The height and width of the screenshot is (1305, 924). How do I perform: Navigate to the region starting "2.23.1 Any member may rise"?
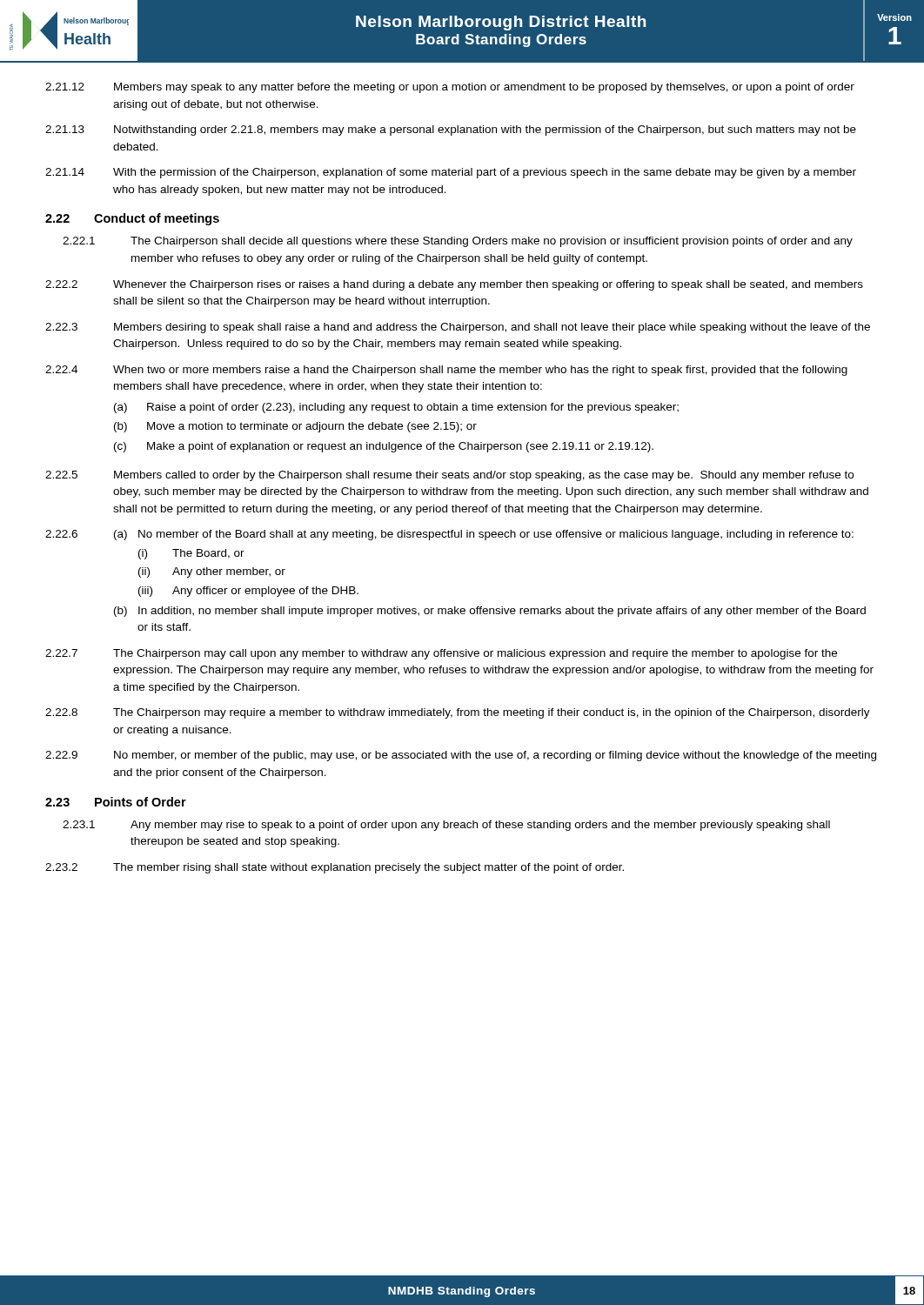471,833
